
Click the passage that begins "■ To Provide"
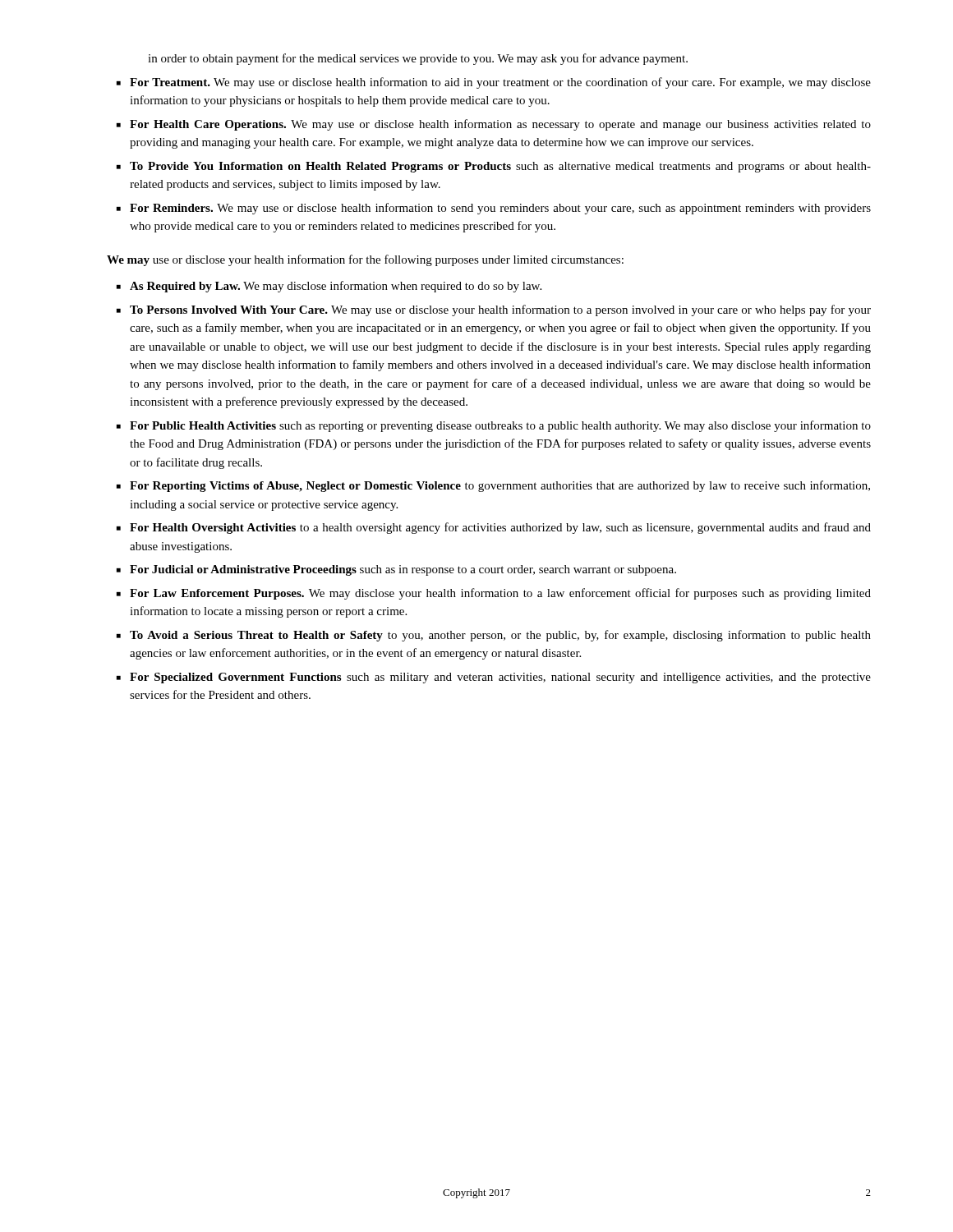tap(489, 175)
